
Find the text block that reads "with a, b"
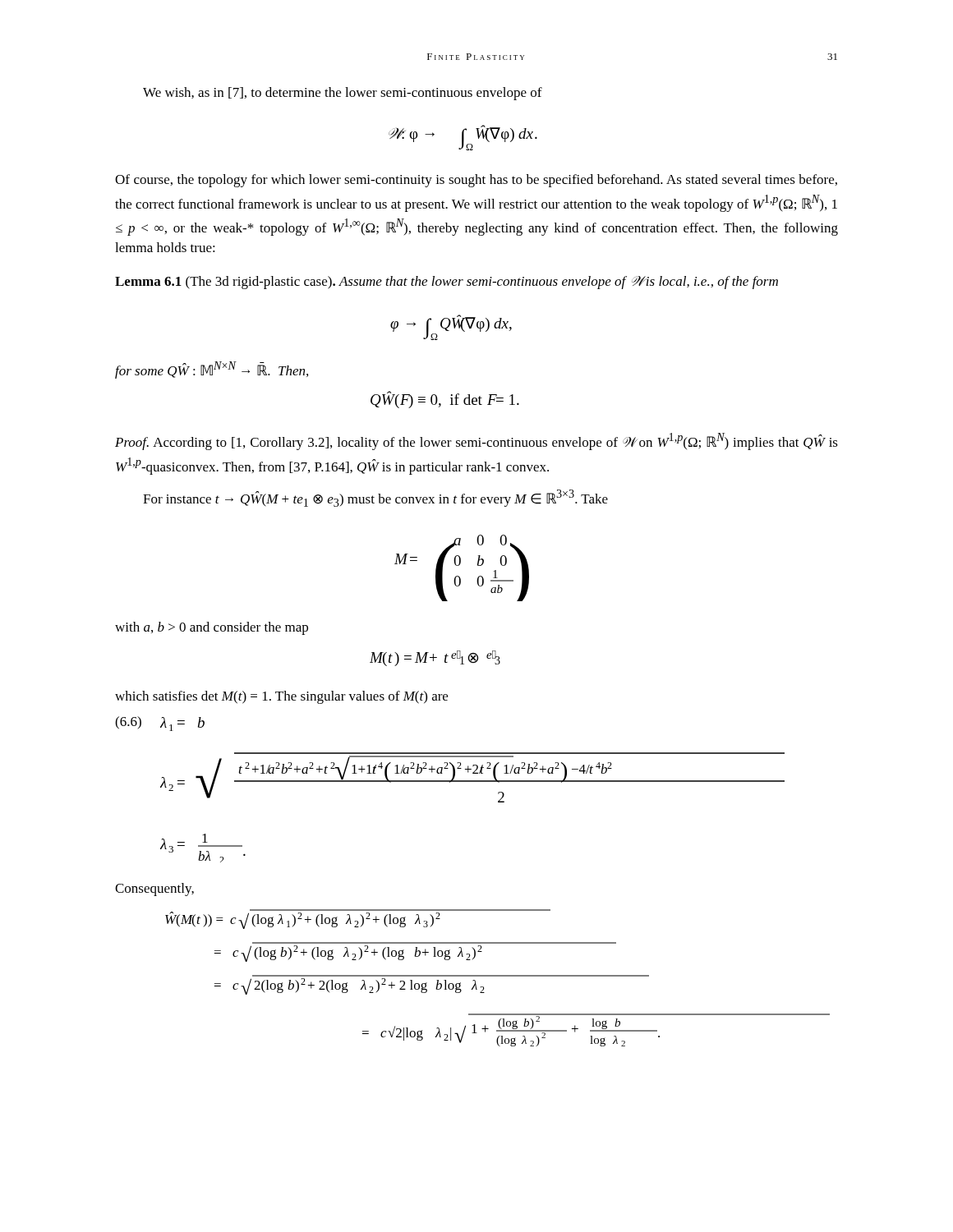(212, 627)
